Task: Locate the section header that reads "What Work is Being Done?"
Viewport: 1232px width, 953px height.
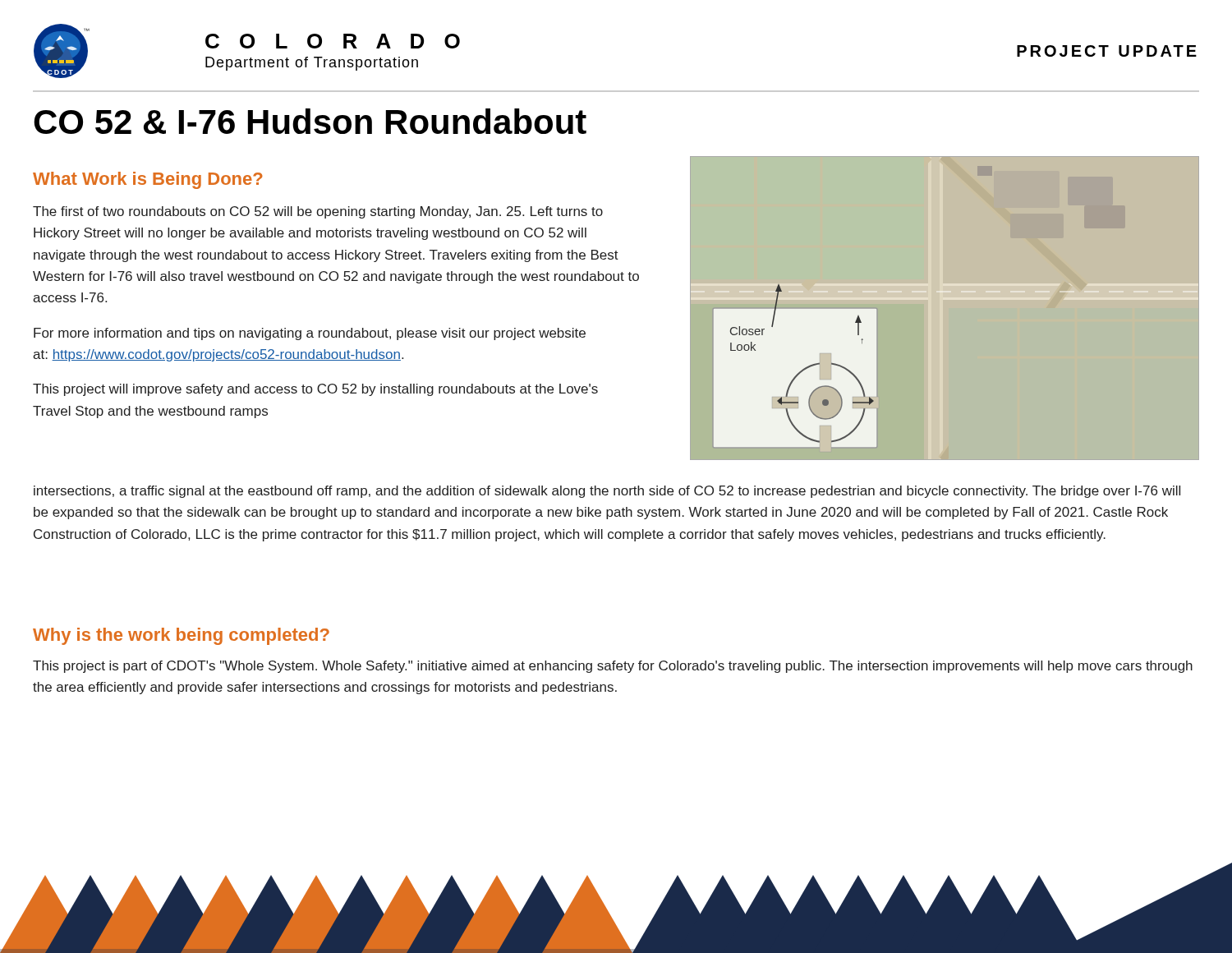Action: pos(148,179)
